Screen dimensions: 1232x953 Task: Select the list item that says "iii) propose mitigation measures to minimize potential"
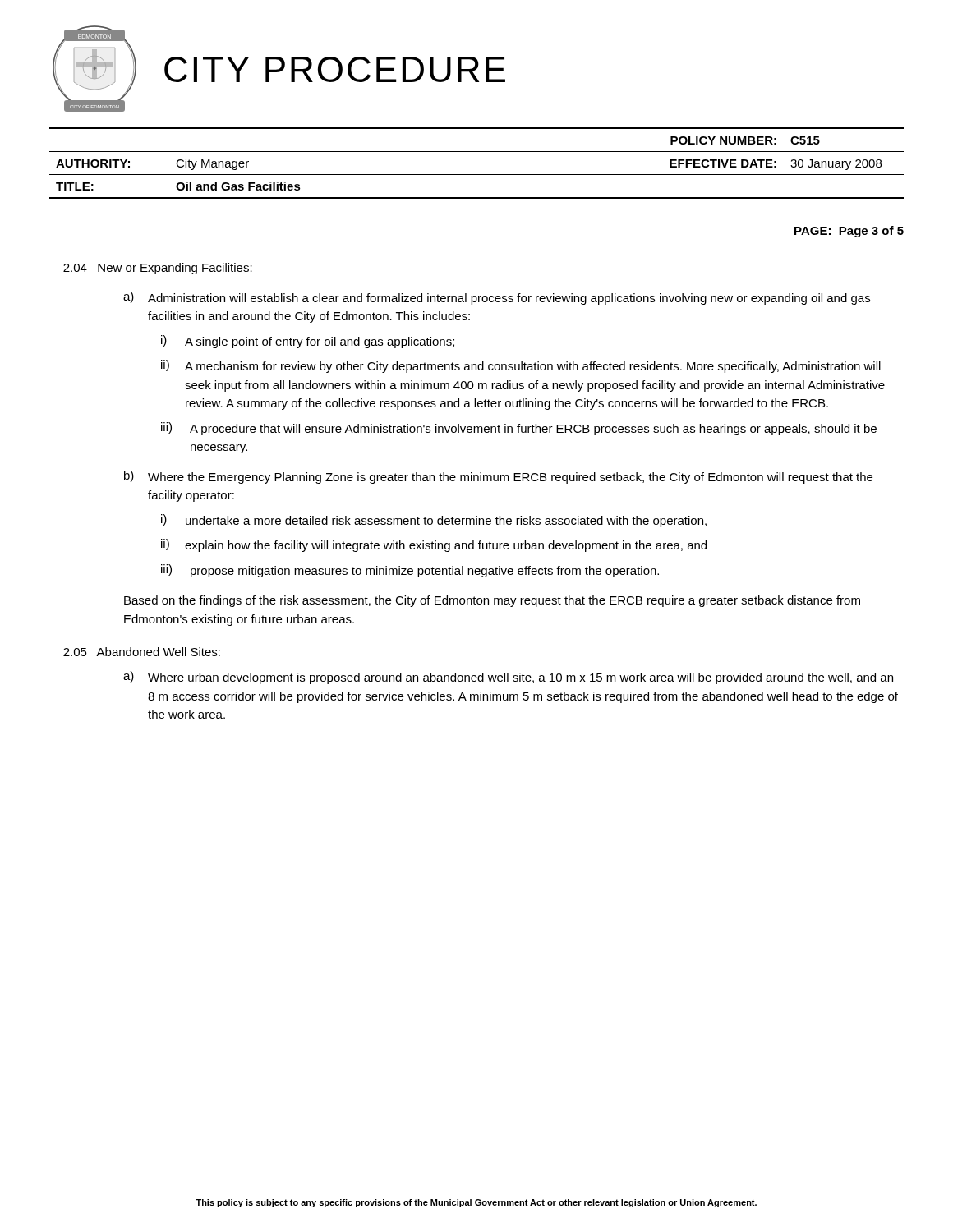click(x=532, y=571)
